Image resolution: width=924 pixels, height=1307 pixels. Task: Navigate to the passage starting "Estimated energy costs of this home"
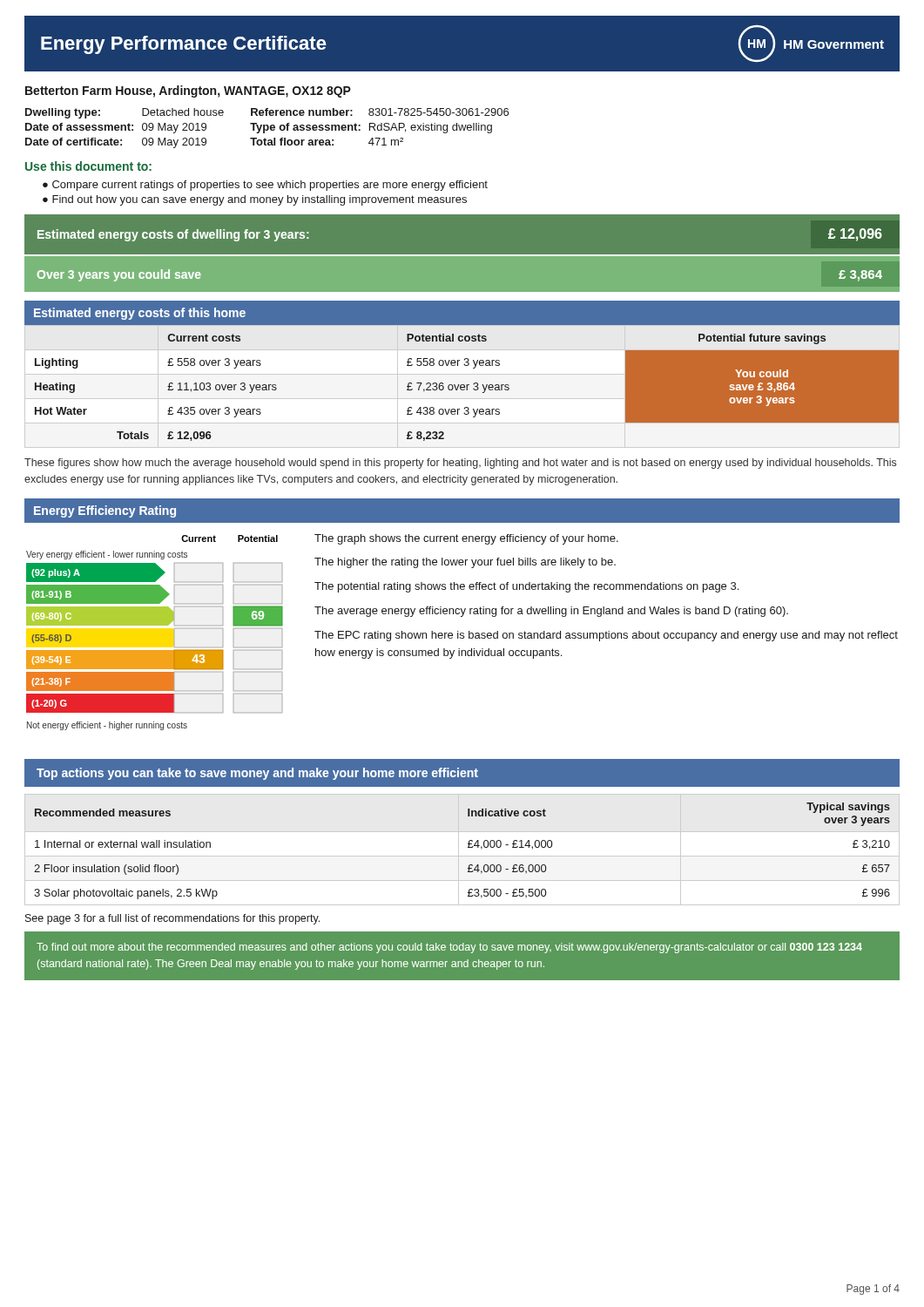click(139, 313)
